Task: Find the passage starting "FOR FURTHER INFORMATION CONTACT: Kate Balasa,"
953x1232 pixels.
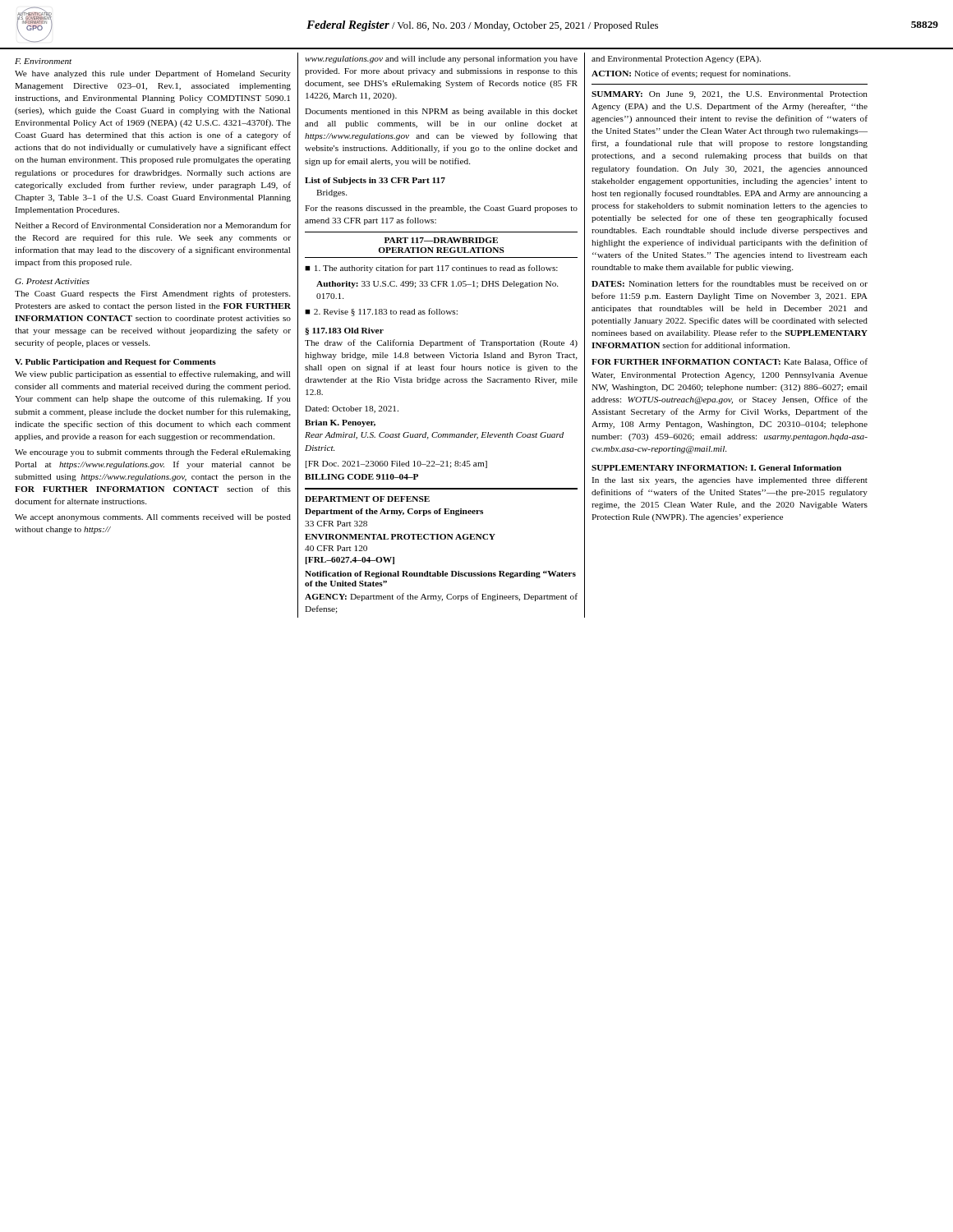Action: [x=730, y=405]
